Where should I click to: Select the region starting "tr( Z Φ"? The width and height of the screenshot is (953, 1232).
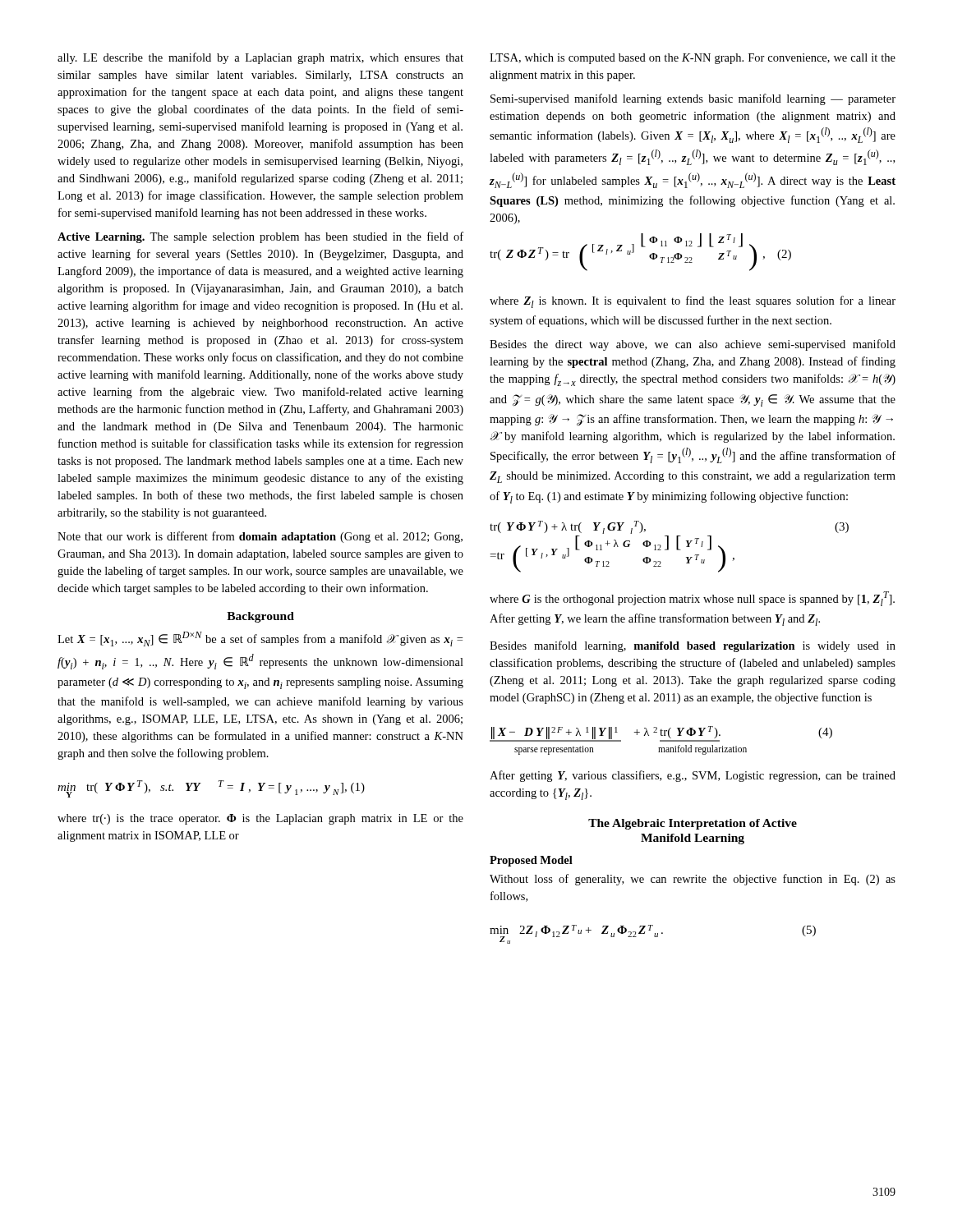point(691,258)
